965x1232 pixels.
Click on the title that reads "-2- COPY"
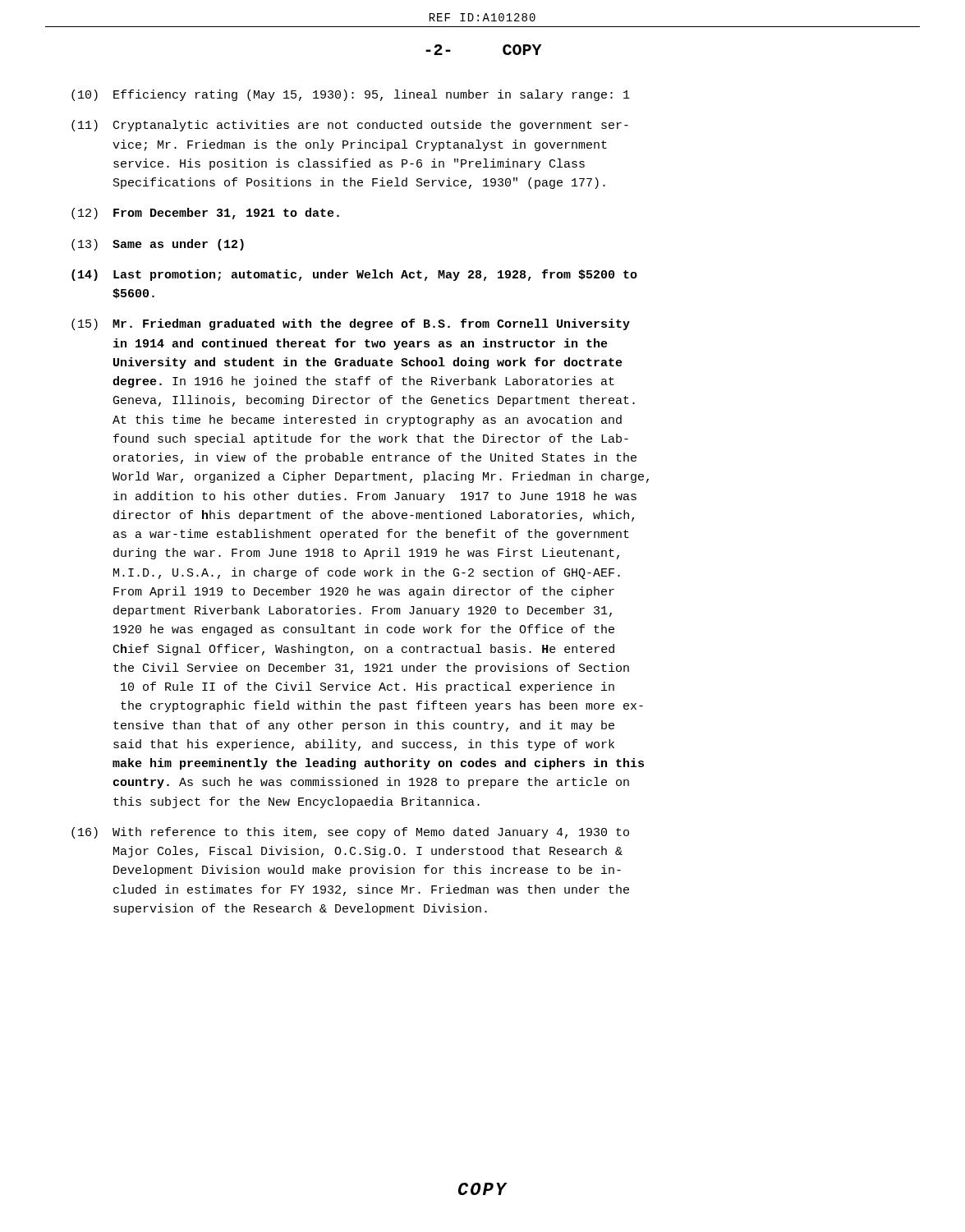[438, 50]
